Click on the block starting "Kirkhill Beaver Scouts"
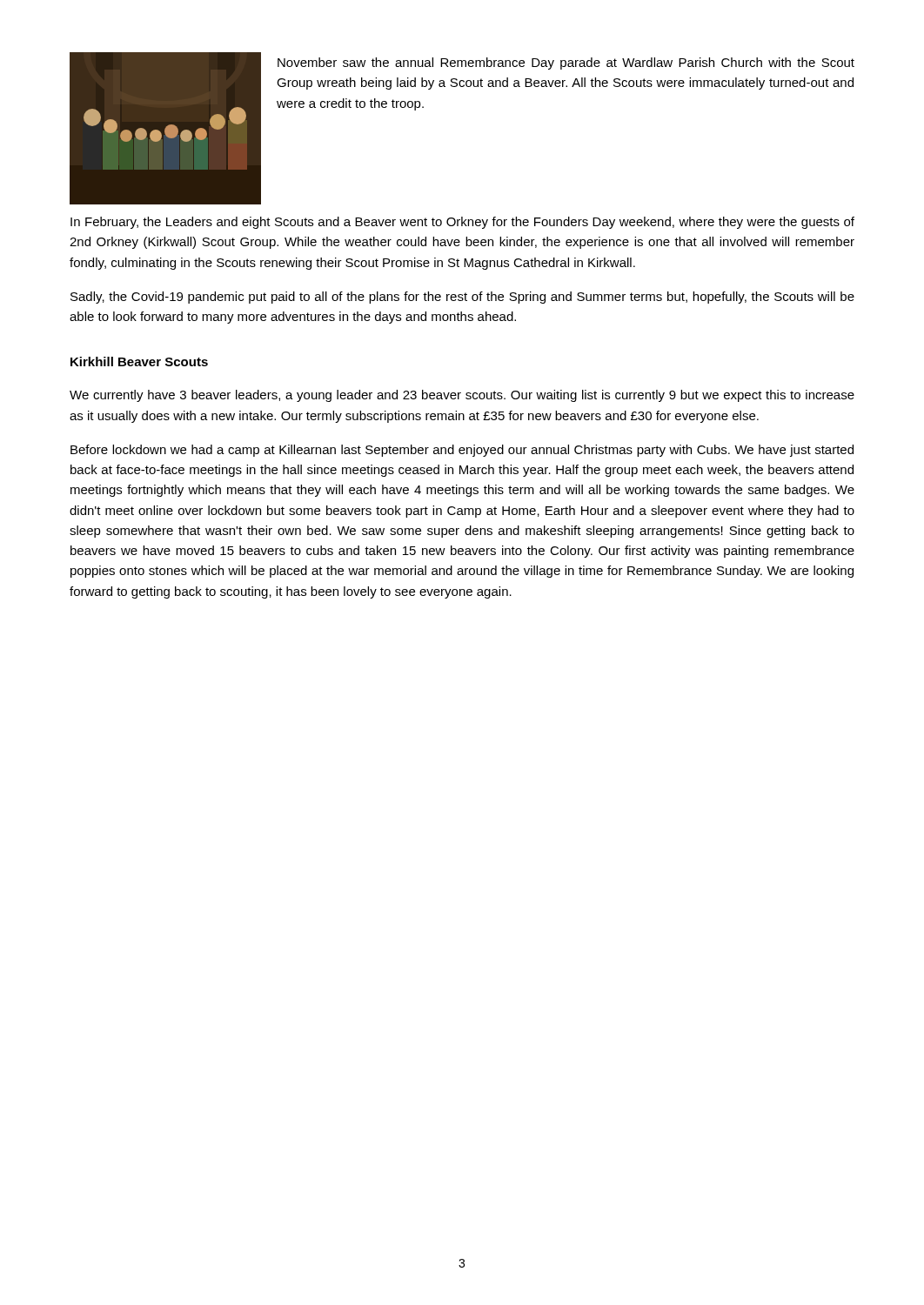 coord(139,362)
